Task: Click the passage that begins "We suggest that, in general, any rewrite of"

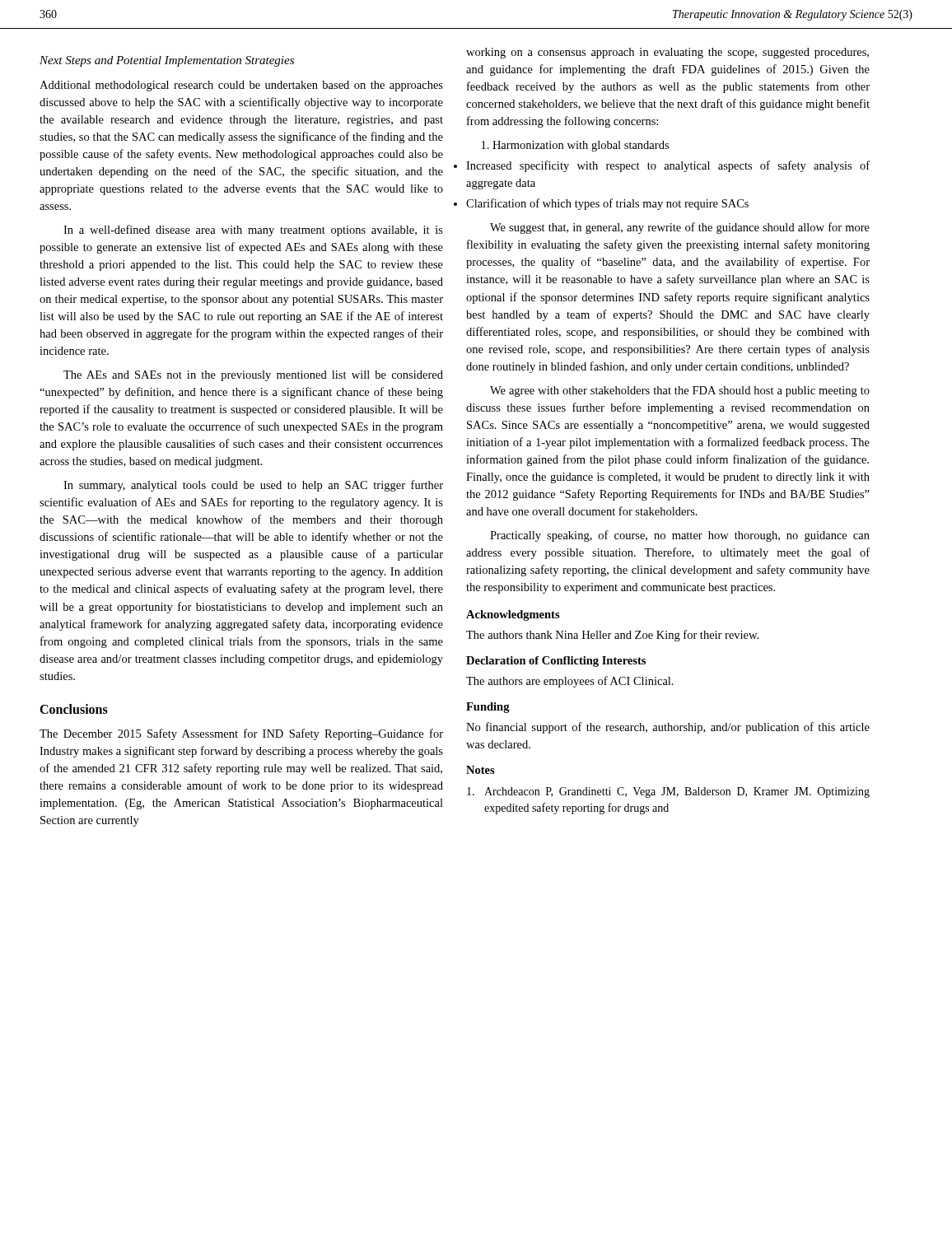Action: coord(668,297)
